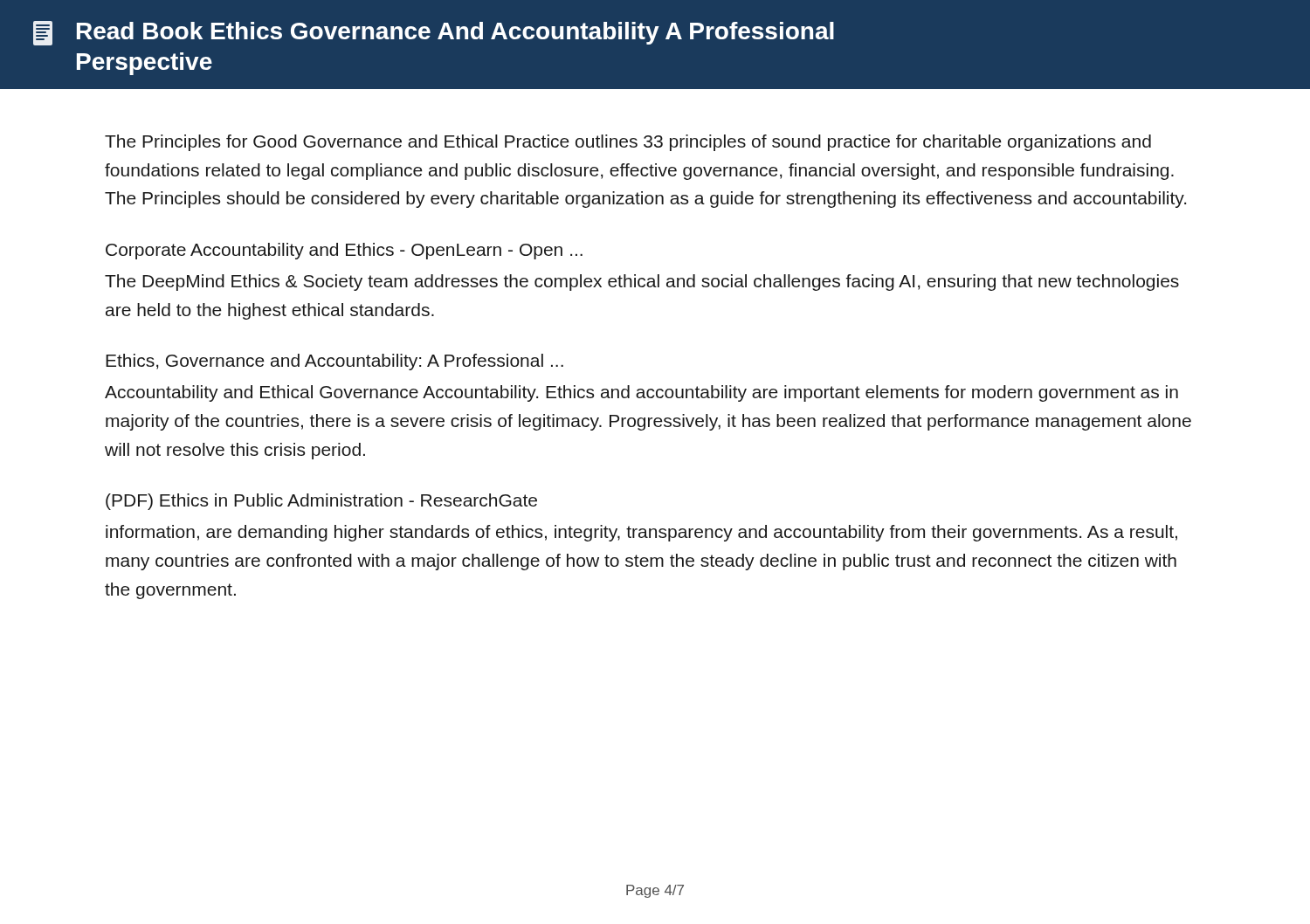Click on the section header containing "Corporate Accountability and"

point(344,249)
